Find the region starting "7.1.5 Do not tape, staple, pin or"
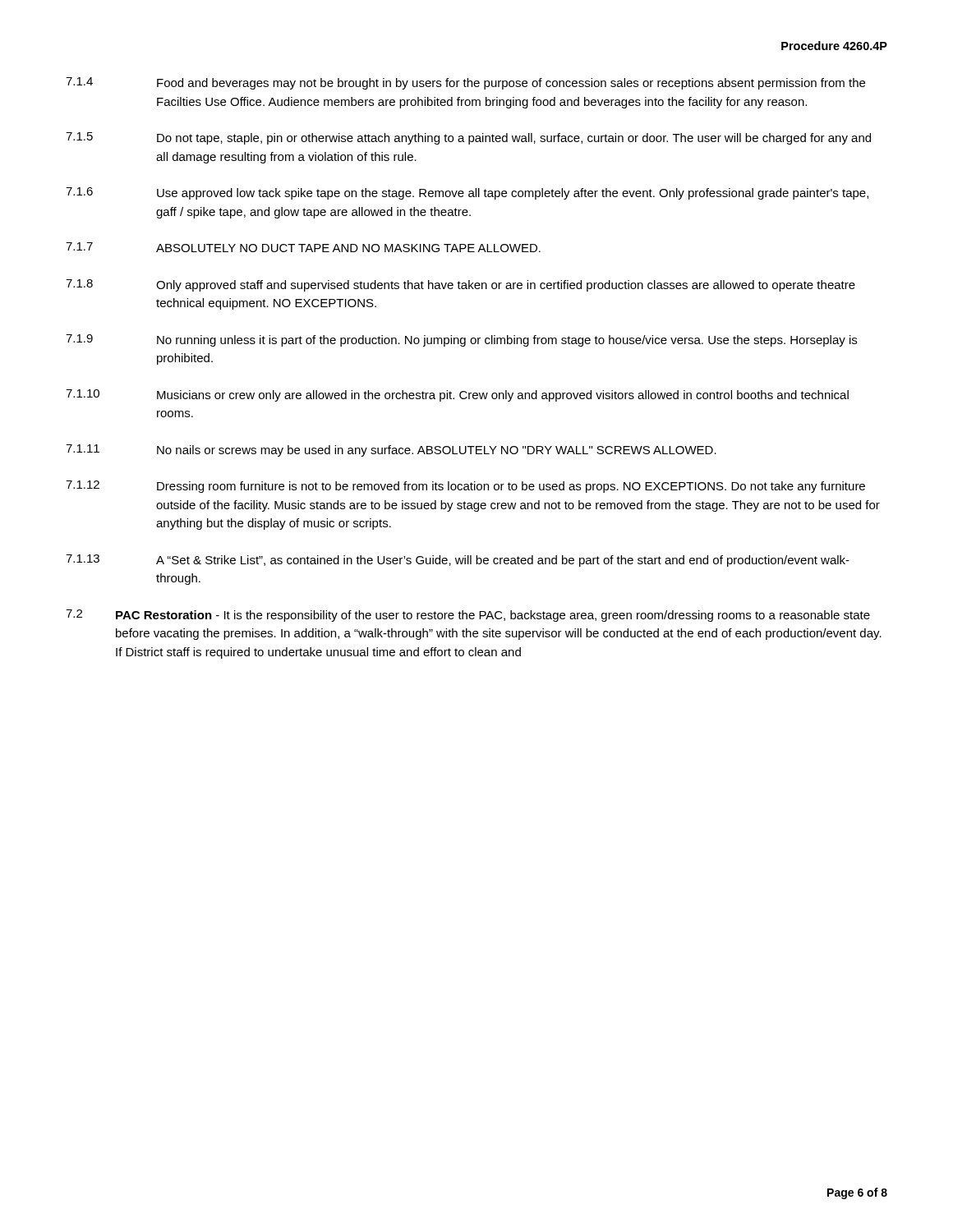This screenshot has height=1232, width=953. 476,147
